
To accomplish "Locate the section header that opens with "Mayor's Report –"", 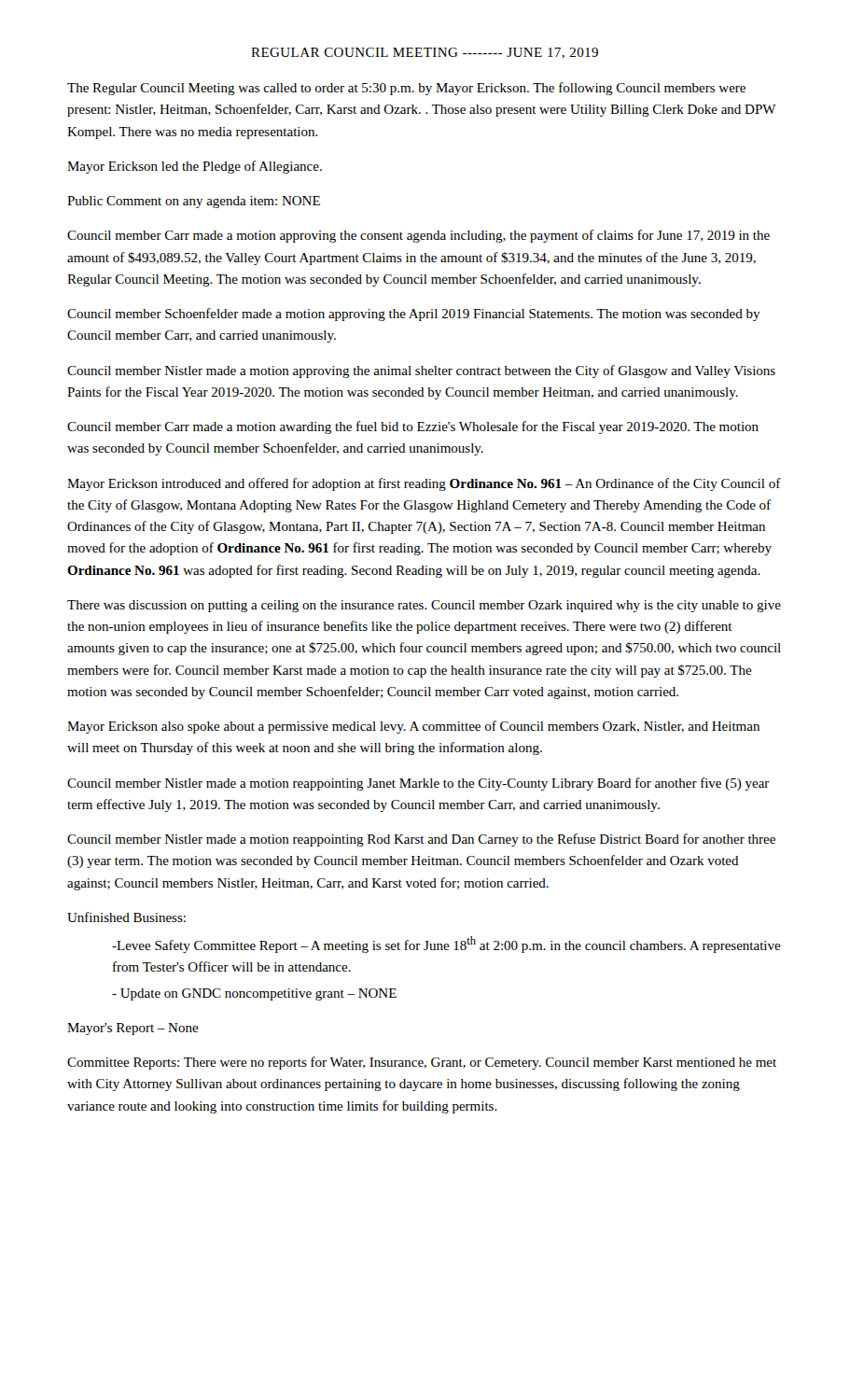I will click(x=133, y=1027).
